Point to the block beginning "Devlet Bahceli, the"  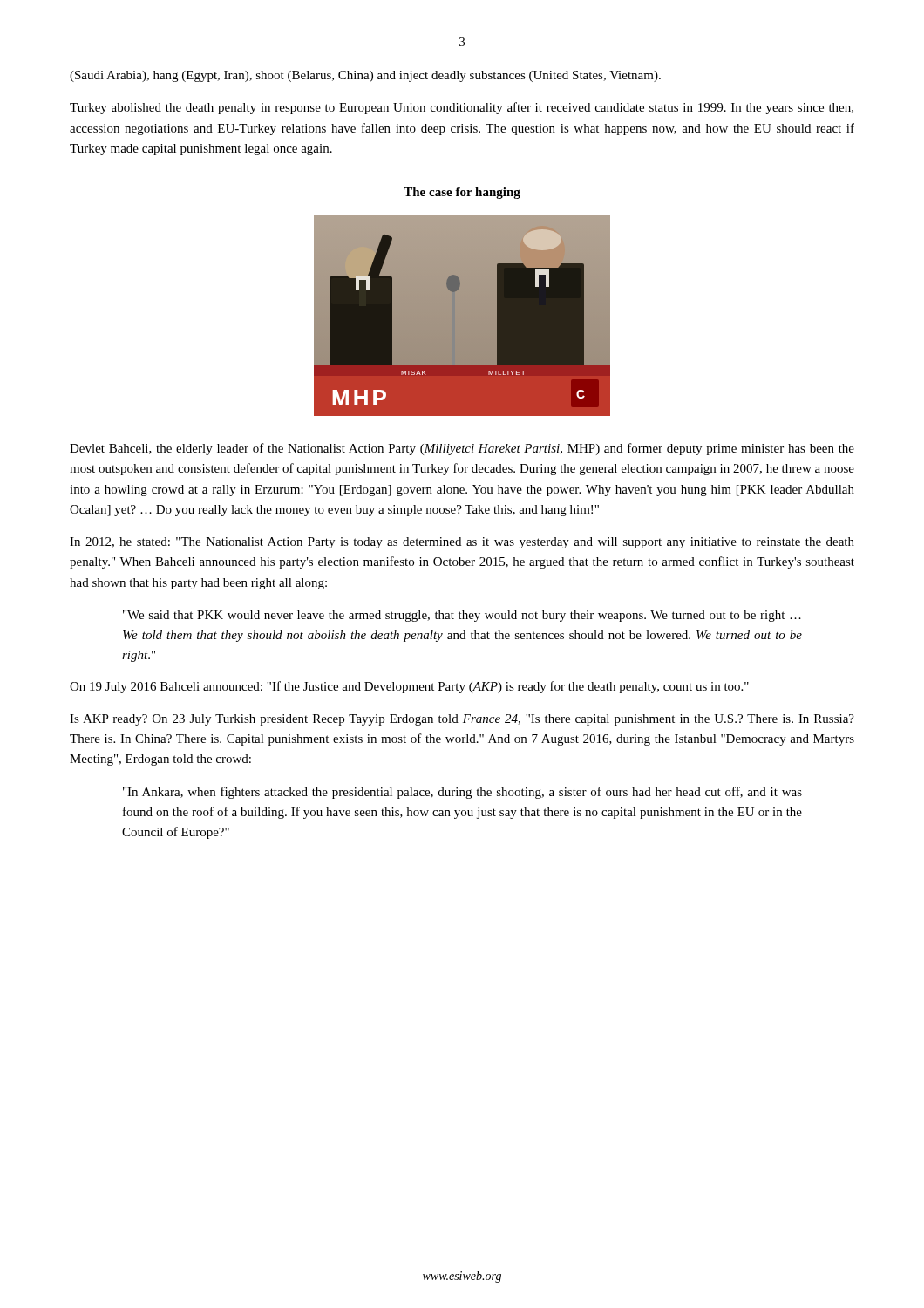(462, 479)
